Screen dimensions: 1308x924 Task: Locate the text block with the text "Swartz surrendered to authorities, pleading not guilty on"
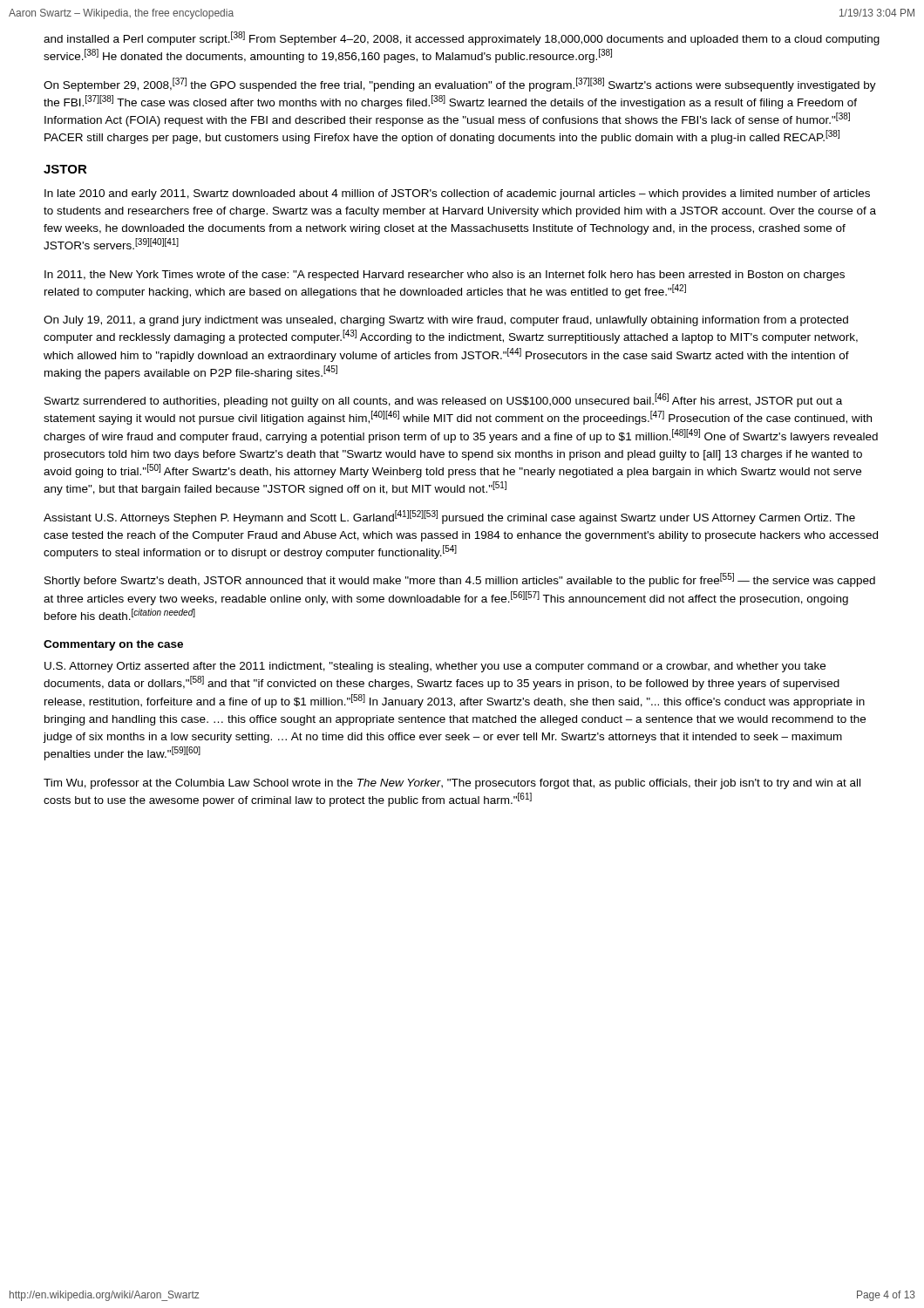[x=462, y=445]
